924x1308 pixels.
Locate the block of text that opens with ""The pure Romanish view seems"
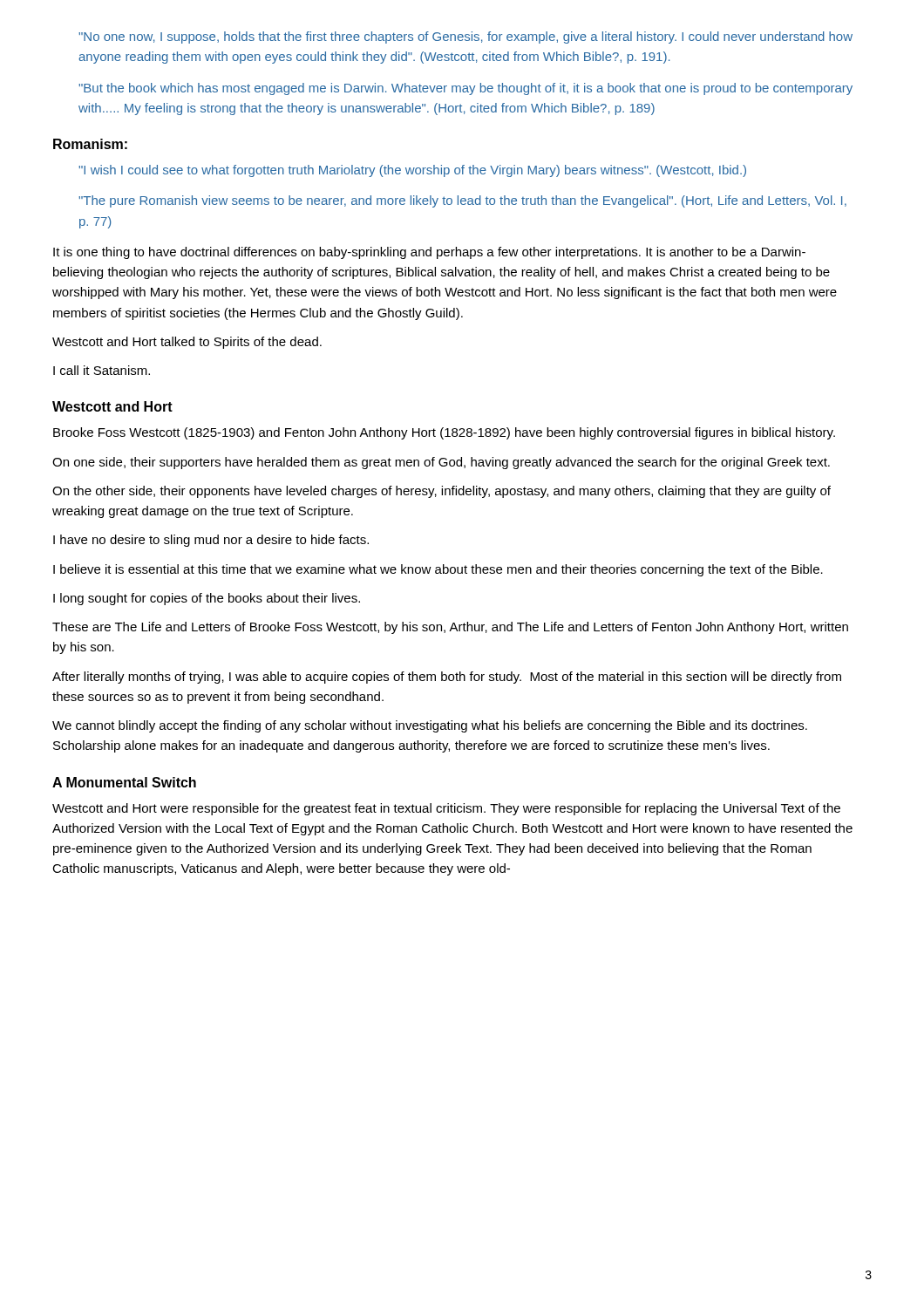(463, 210)
